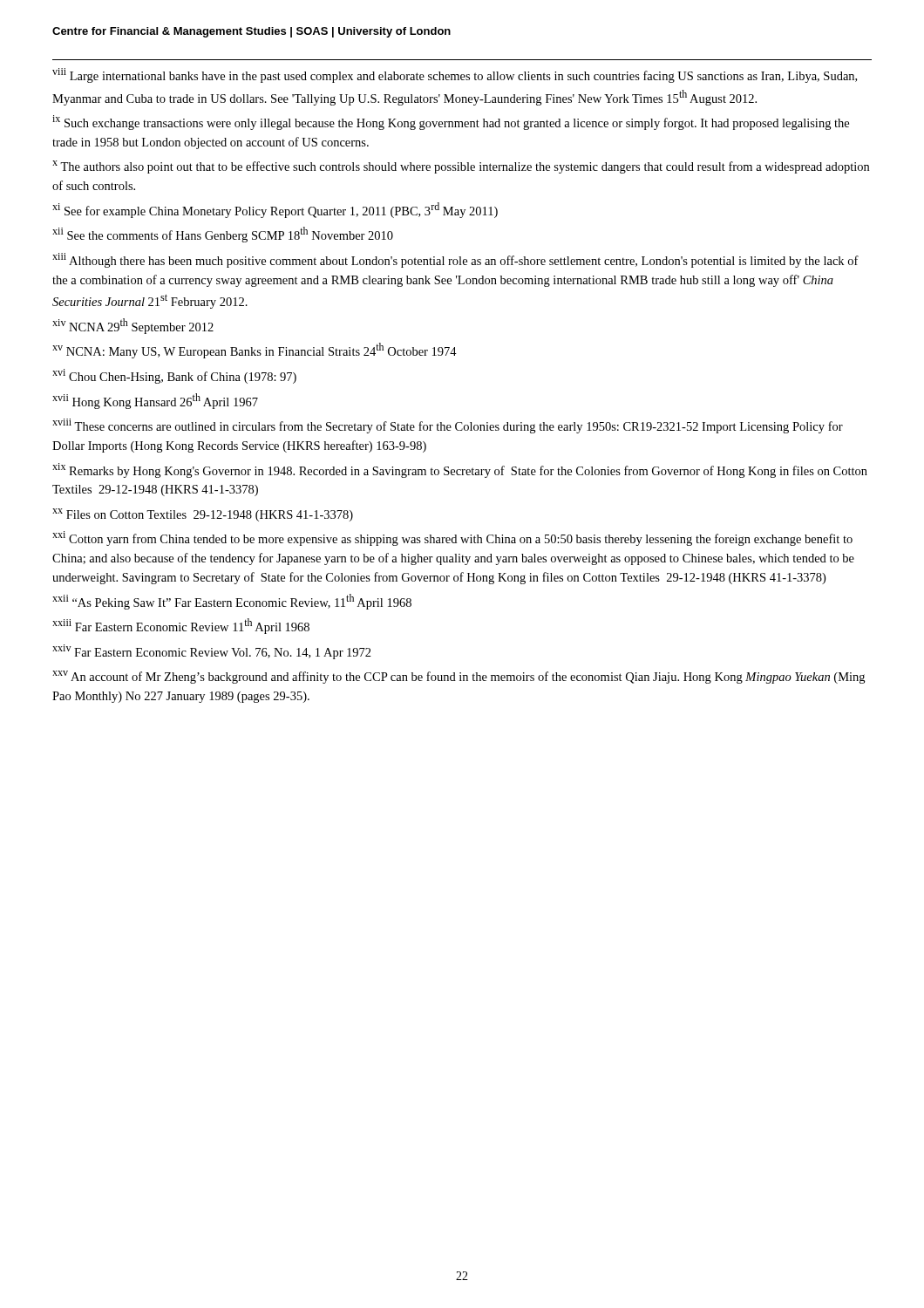Viewport: 924px width, 1308px height.
Task: Locate the block starting "xxiv Far Eastern Economic Review"
Action: pyautogui.click(x=212, y=650)
